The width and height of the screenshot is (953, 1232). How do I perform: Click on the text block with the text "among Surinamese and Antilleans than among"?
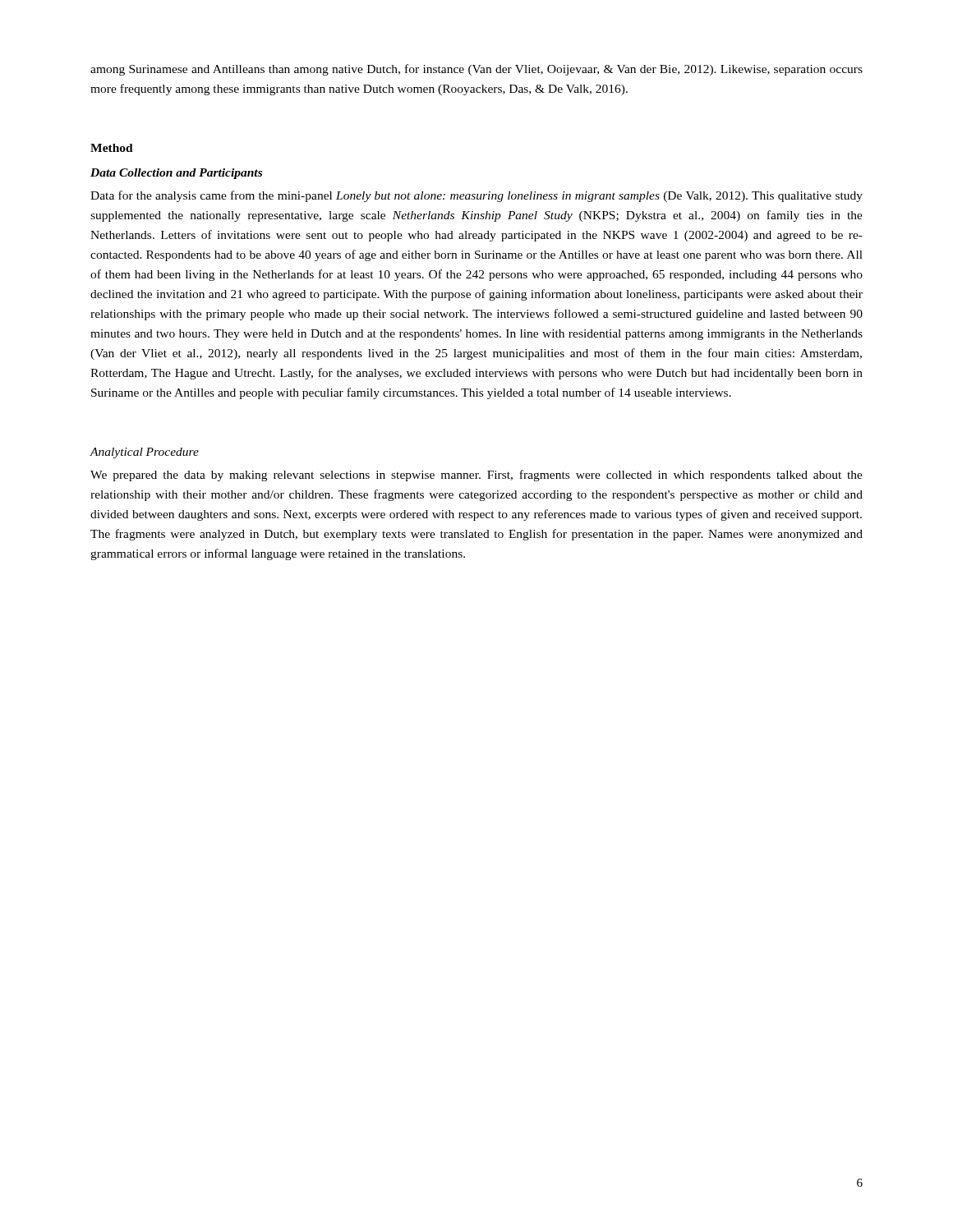click(x=476, y=79)
